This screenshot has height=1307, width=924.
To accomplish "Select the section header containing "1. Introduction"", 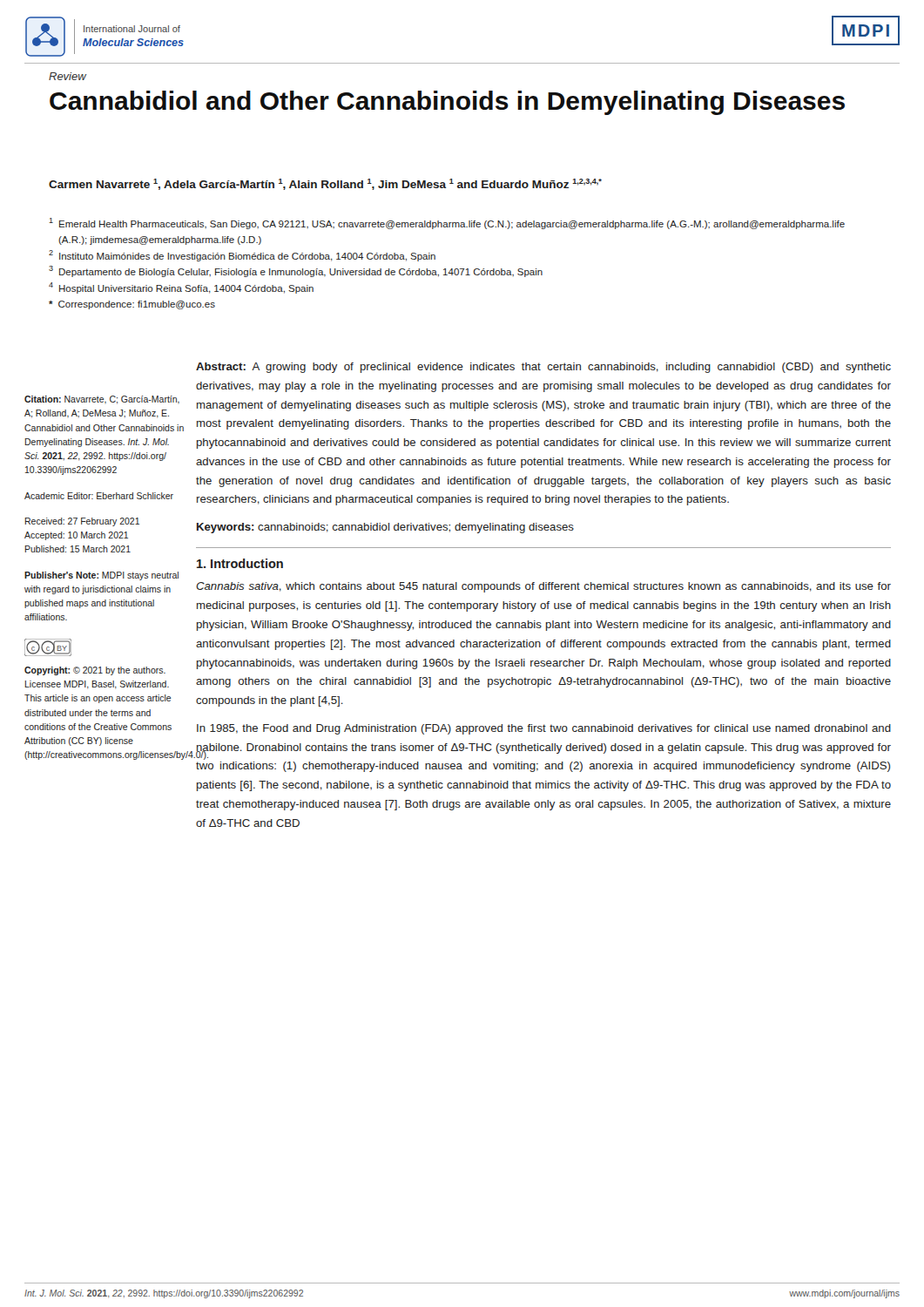I will pos(240,564).
